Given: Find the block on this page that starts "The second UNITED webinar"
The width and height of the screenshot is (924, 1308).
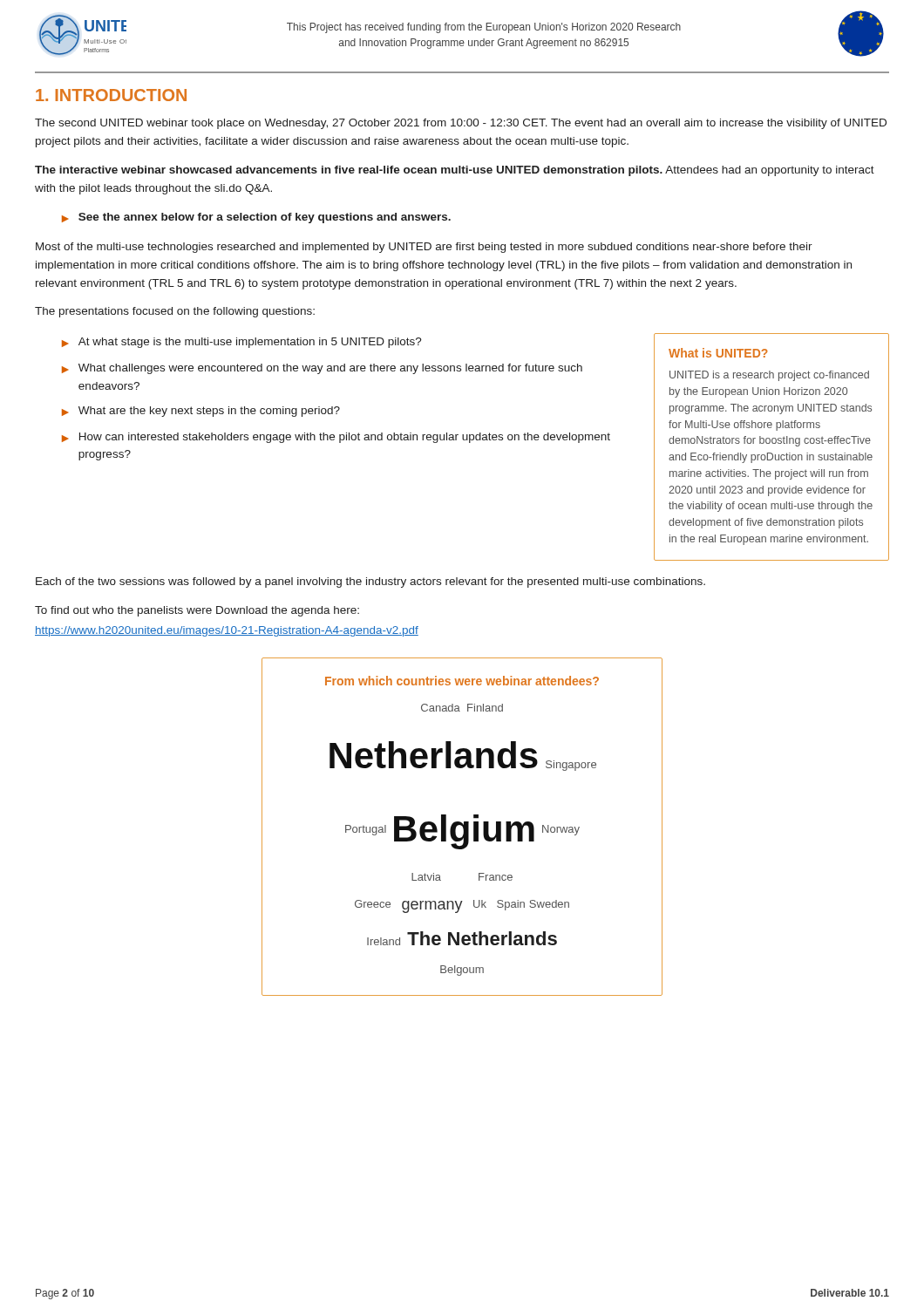Looking at the screenshot, I should [x=461, y=132].
